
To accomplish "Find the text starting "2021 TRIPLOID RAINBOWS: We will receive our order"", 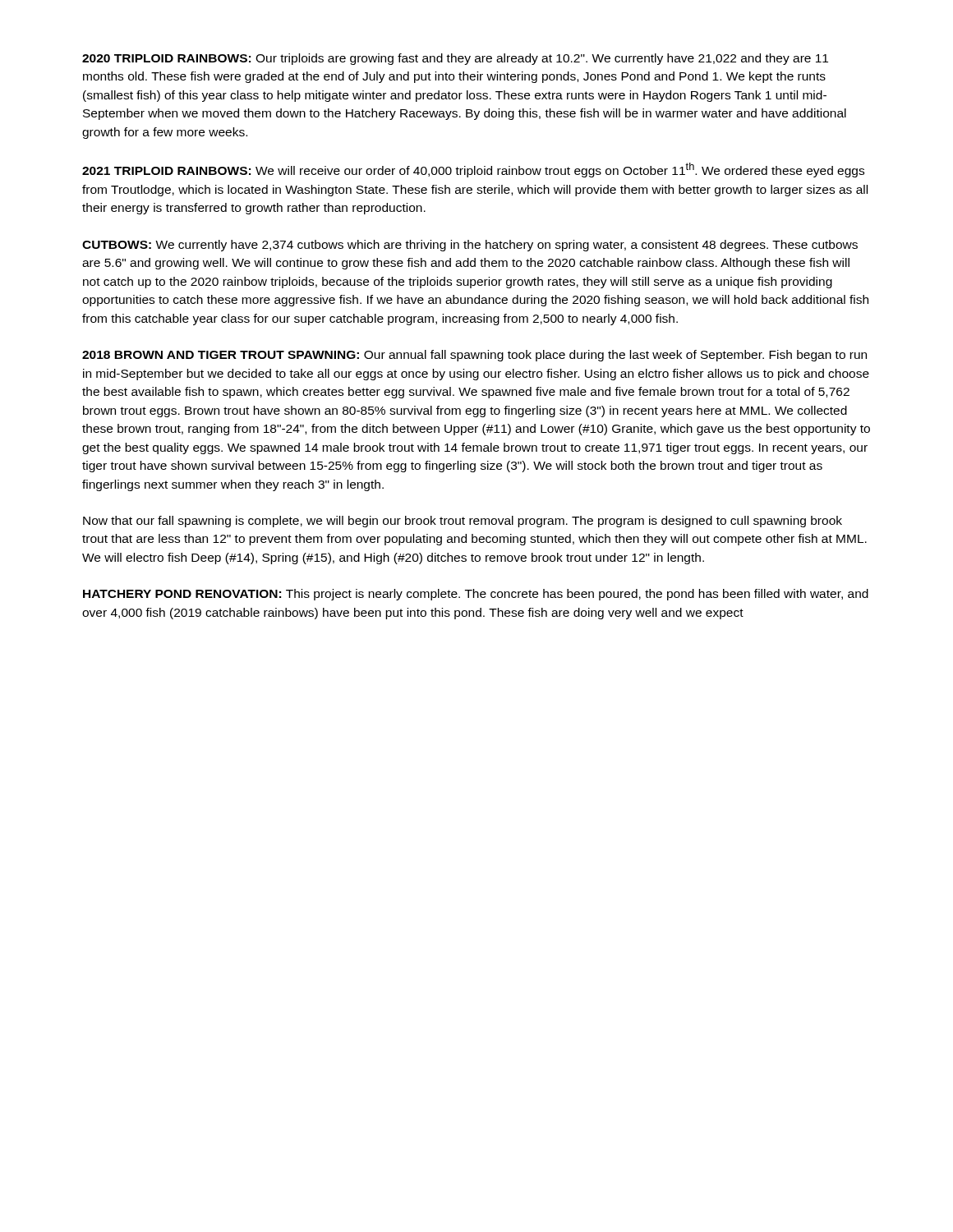I will [x=475, y=188].
